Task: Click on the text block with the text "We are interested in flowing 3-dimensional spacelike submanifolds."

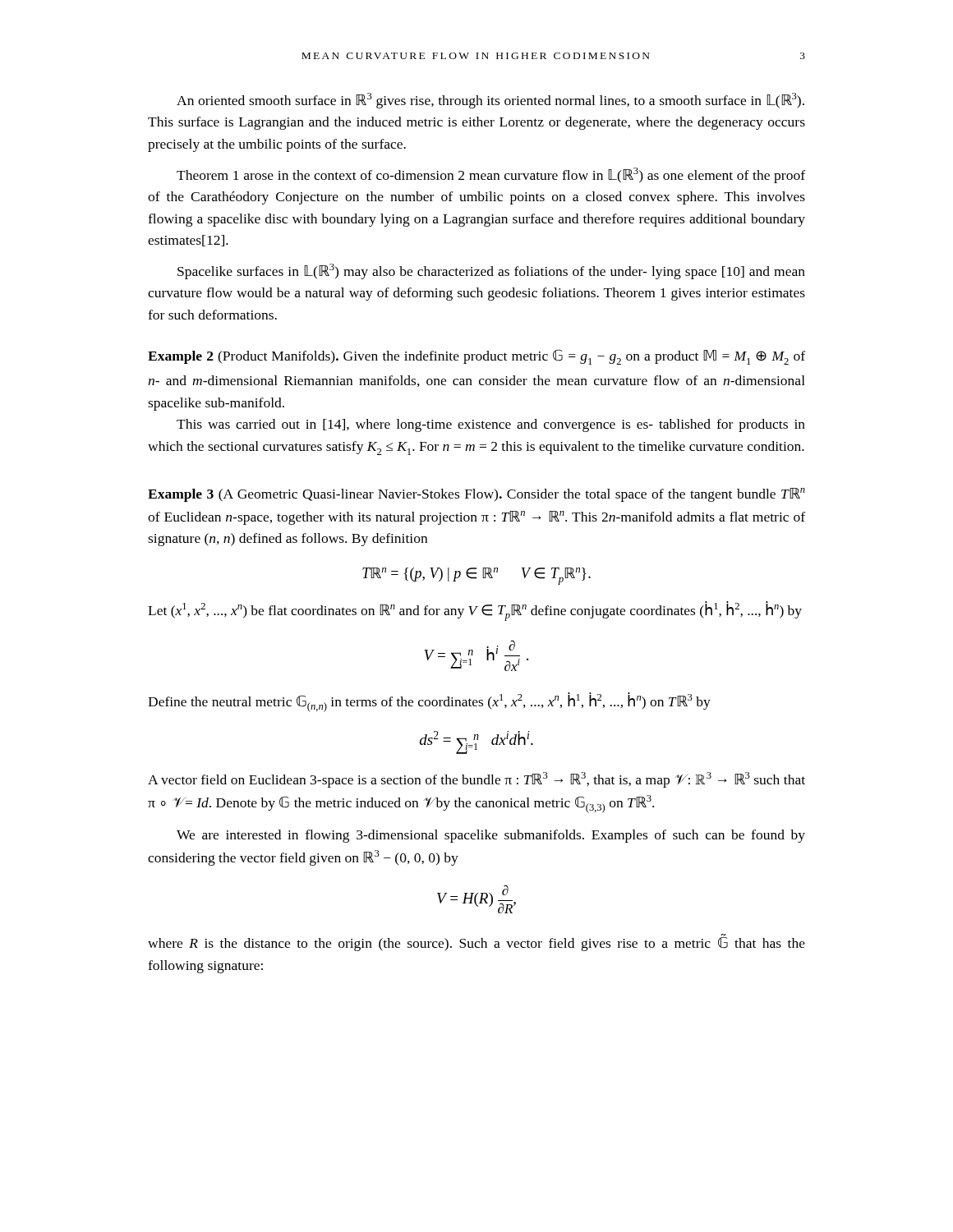Action: click(x=476, y=846)
